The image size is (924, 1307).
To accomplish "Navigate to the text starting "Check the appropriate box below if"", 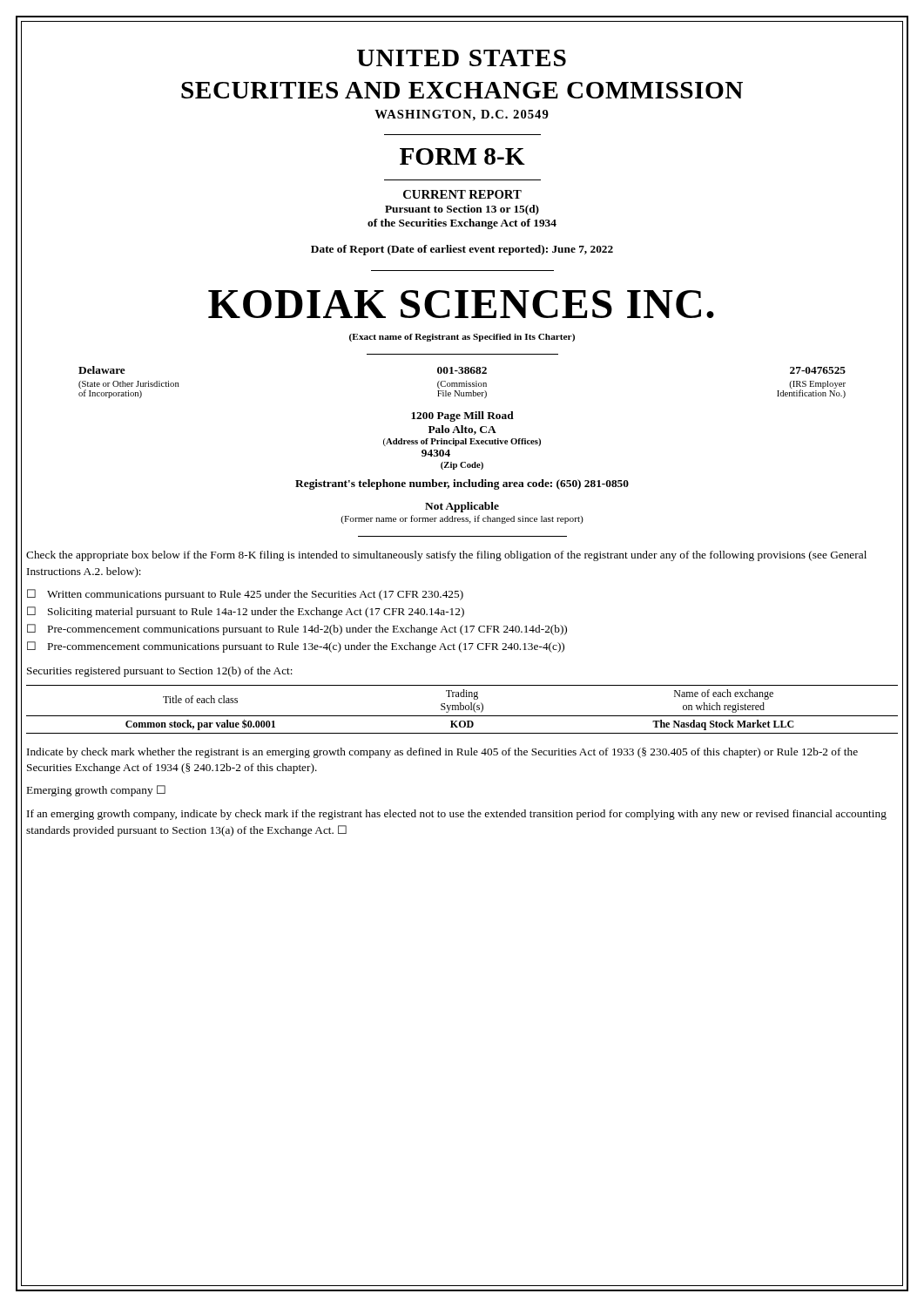I will pyautogui.click(x=446, y=563).
